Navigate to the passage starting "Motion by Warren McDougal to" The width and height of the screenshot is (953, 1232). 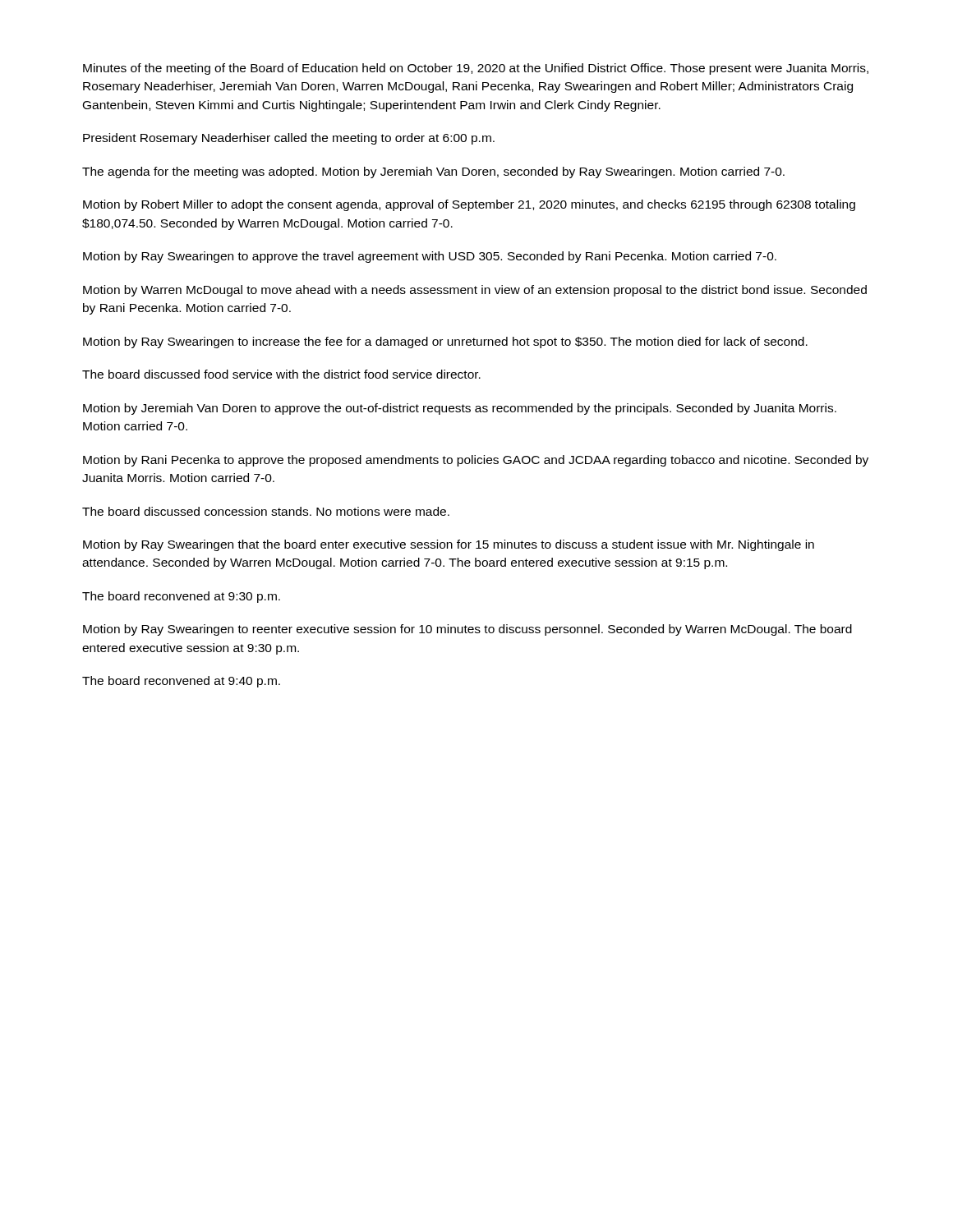pos(475,299)
